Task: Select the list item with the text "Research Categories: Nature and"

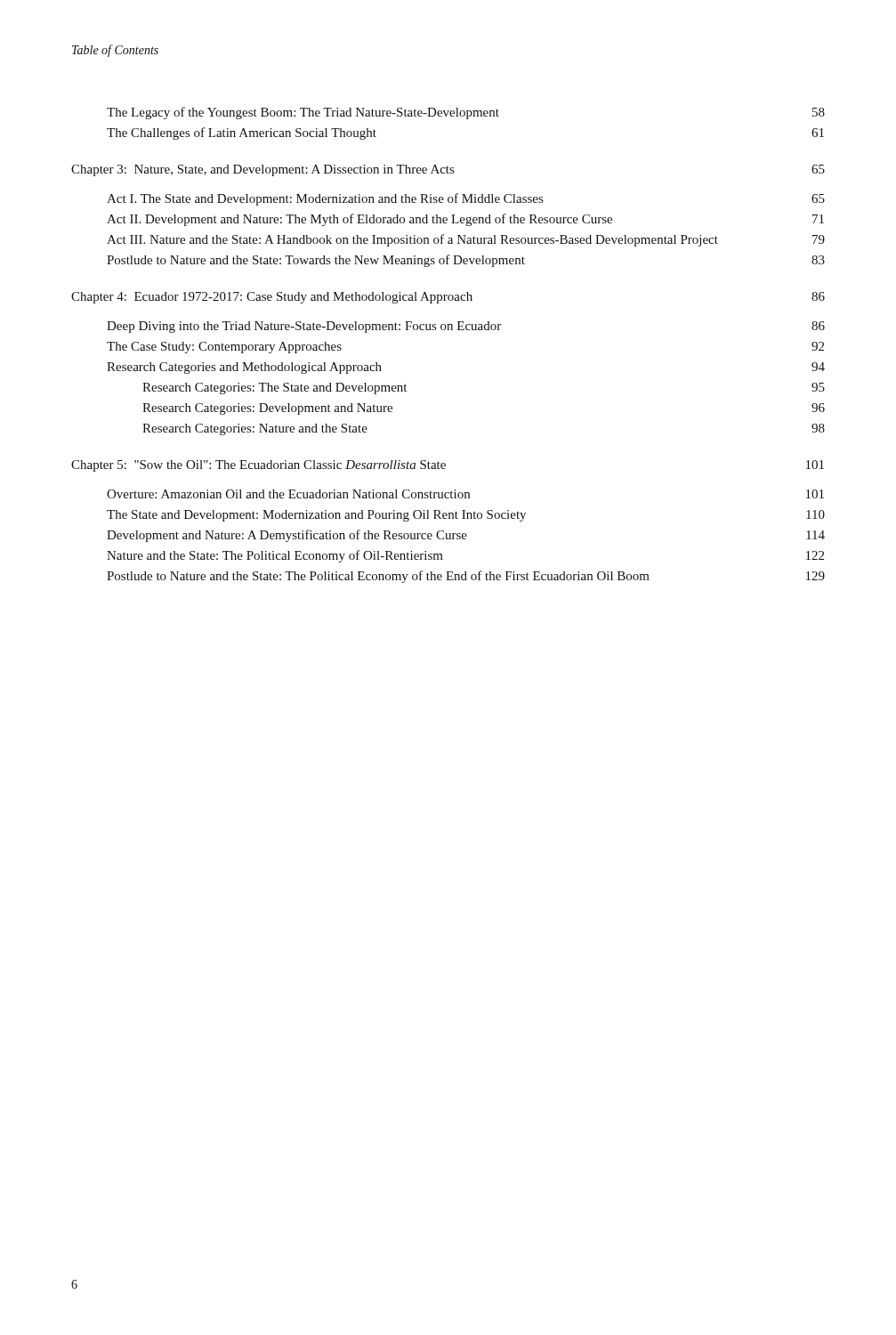Action: 253,428
